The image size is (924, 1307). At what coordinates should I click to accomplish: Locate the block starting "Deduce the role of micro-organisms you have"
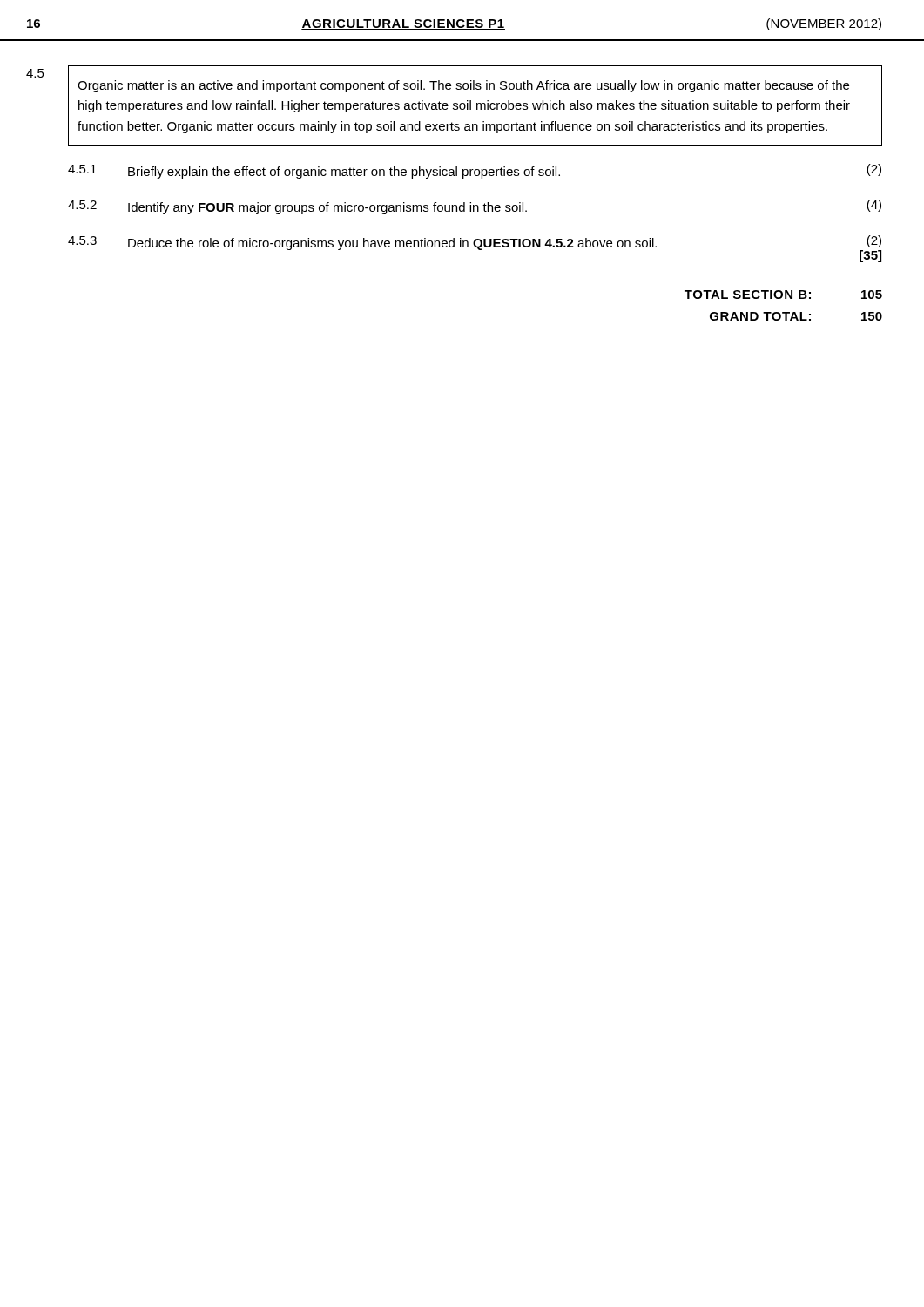pyautogui.click(x=393, y=243)
